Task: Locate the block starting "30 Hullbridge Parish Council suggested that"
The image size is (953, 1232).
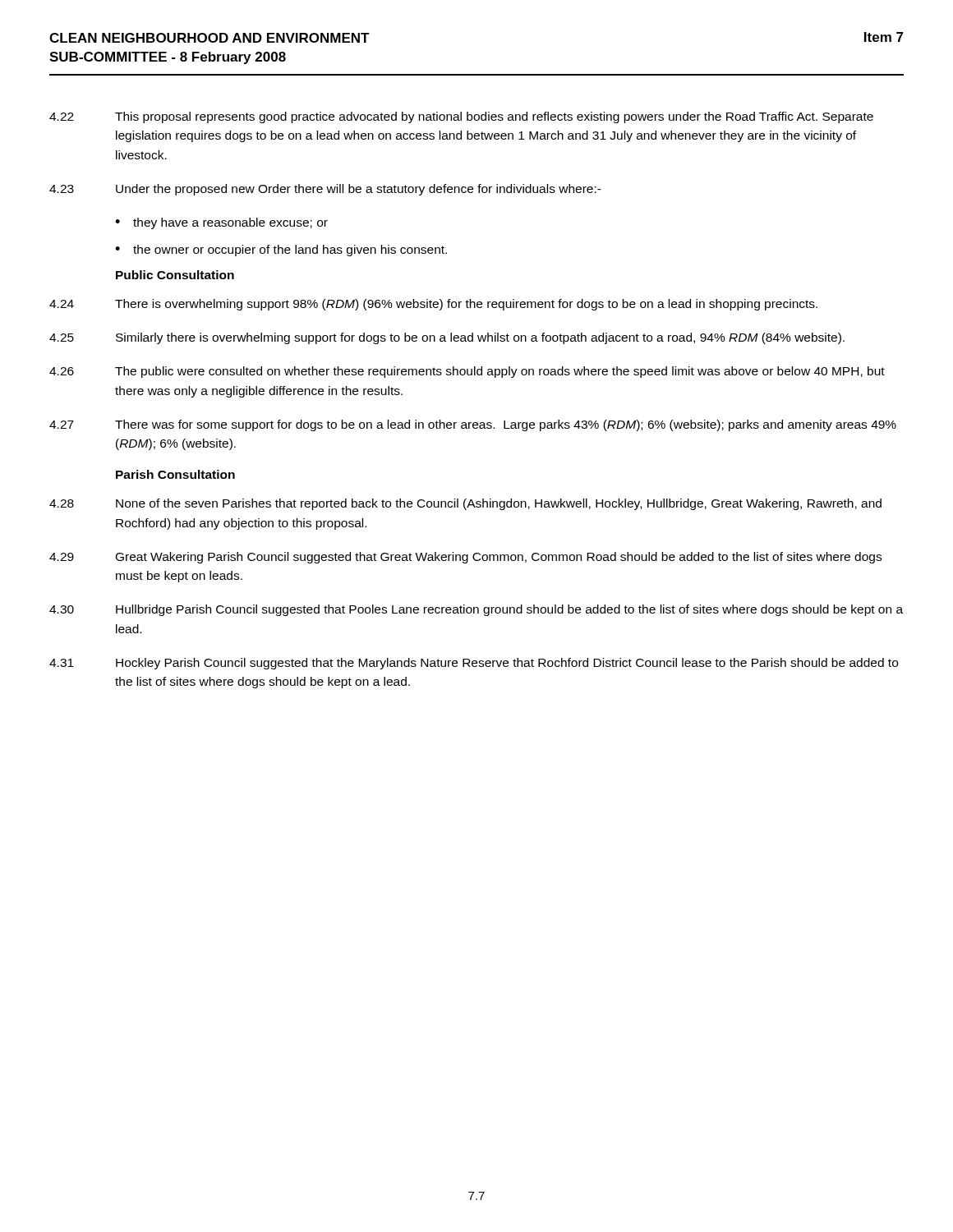Action: click(476, 619)
